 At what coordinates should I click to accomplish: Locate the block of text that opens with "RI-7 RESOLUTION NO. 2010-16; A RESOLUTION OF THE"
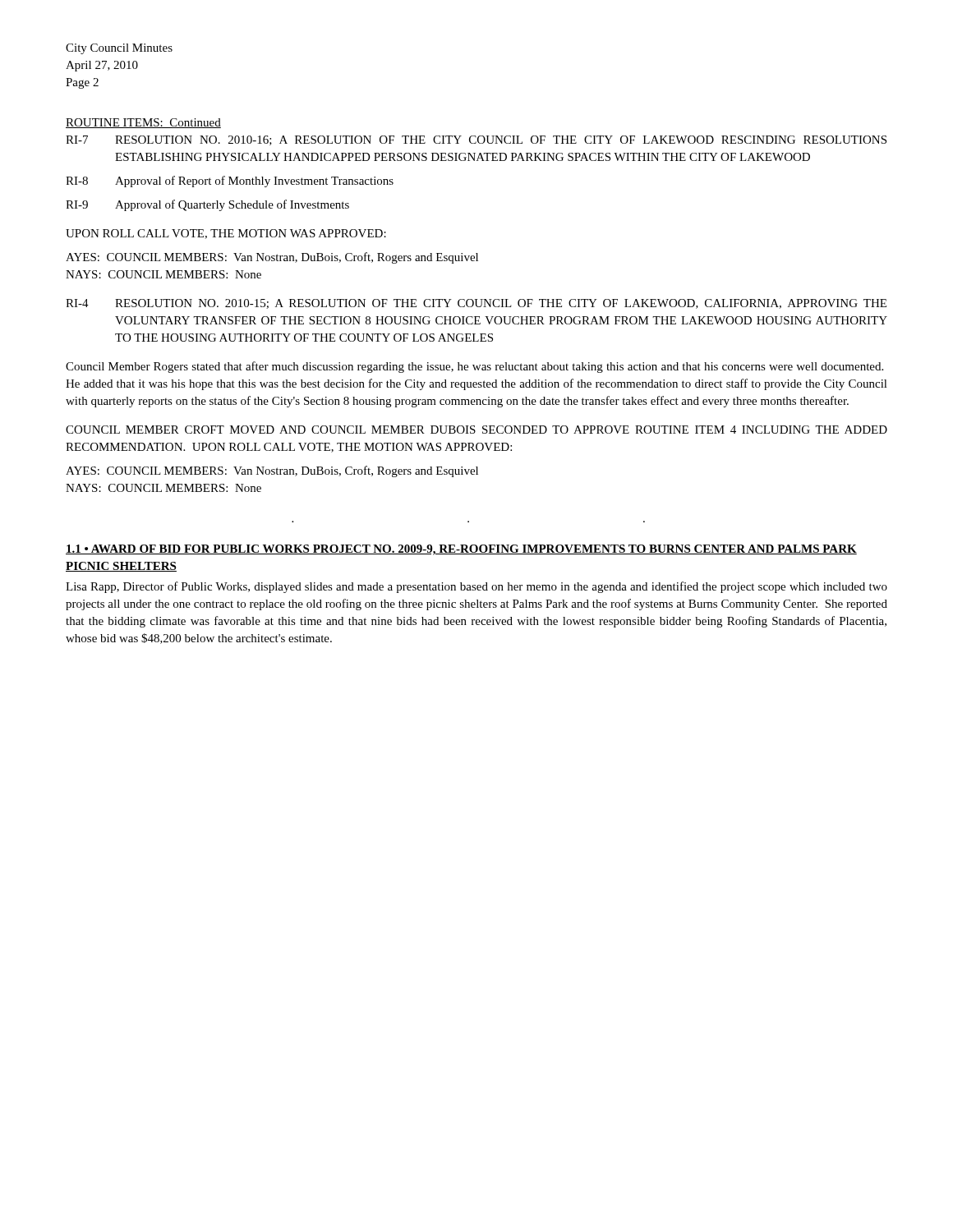476,149
